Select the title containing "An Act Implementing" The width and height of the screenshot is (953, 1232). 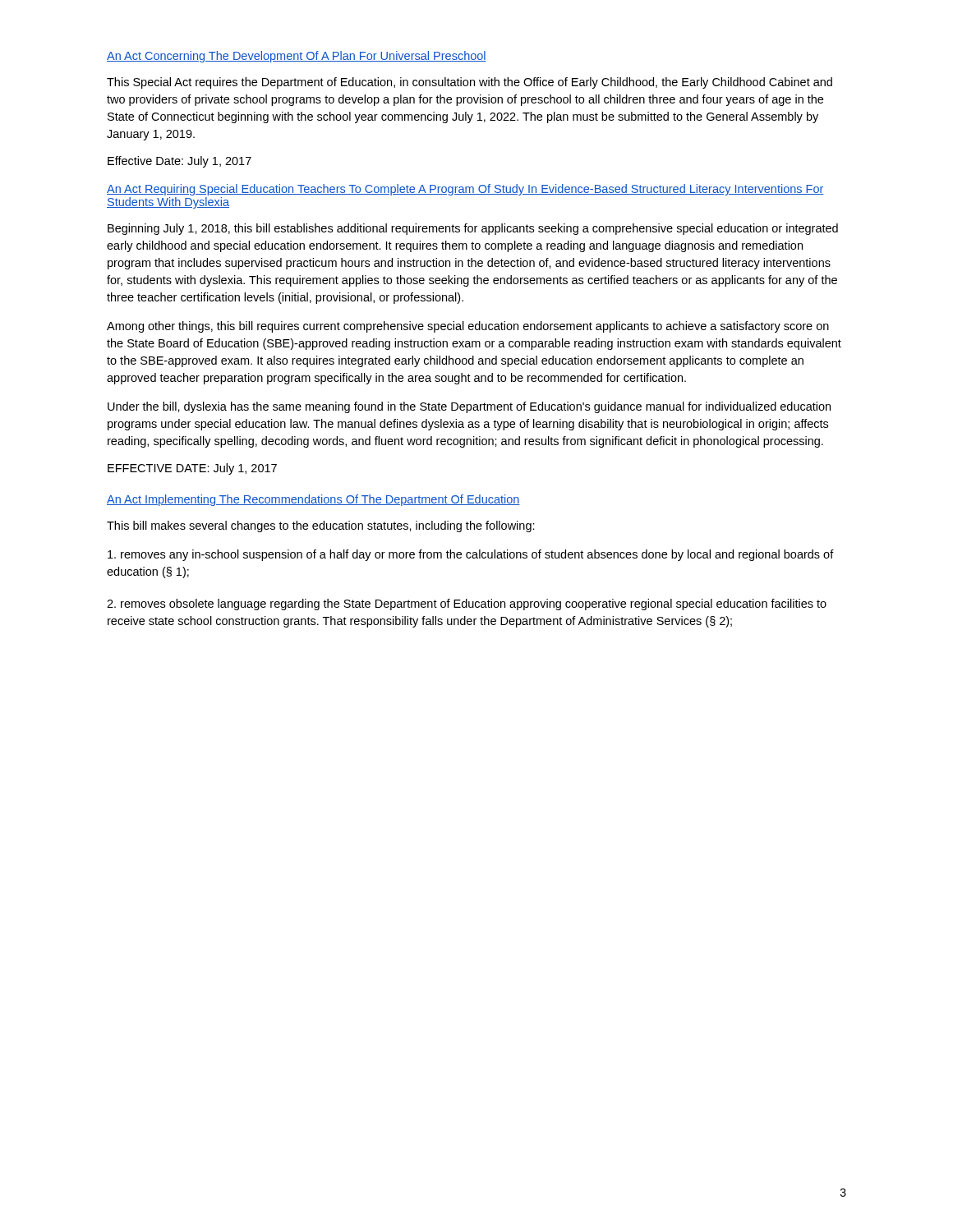476,500
